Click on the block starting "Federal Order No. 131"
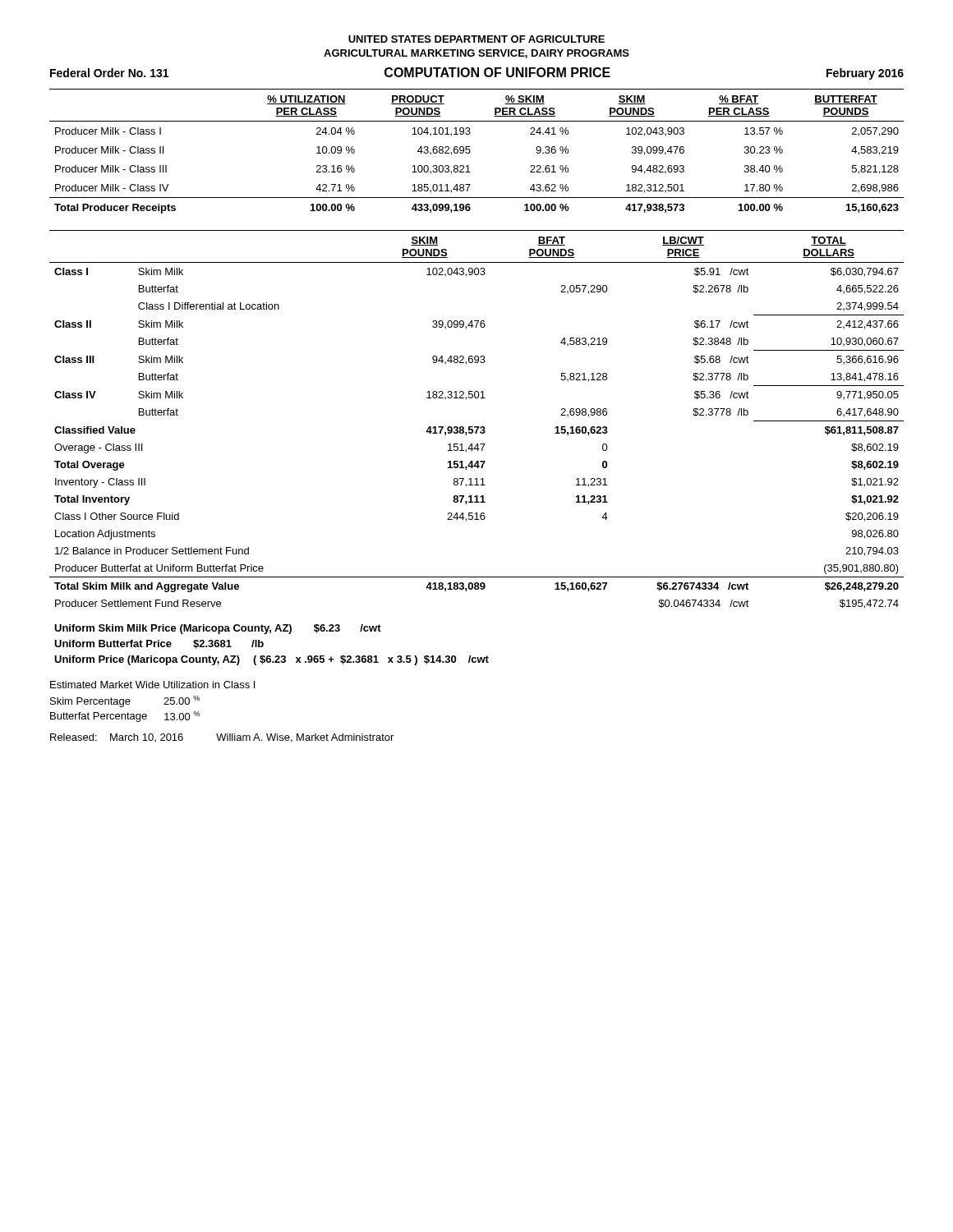The height and width of the screenshot is (1232, 953). coord(109,73)
